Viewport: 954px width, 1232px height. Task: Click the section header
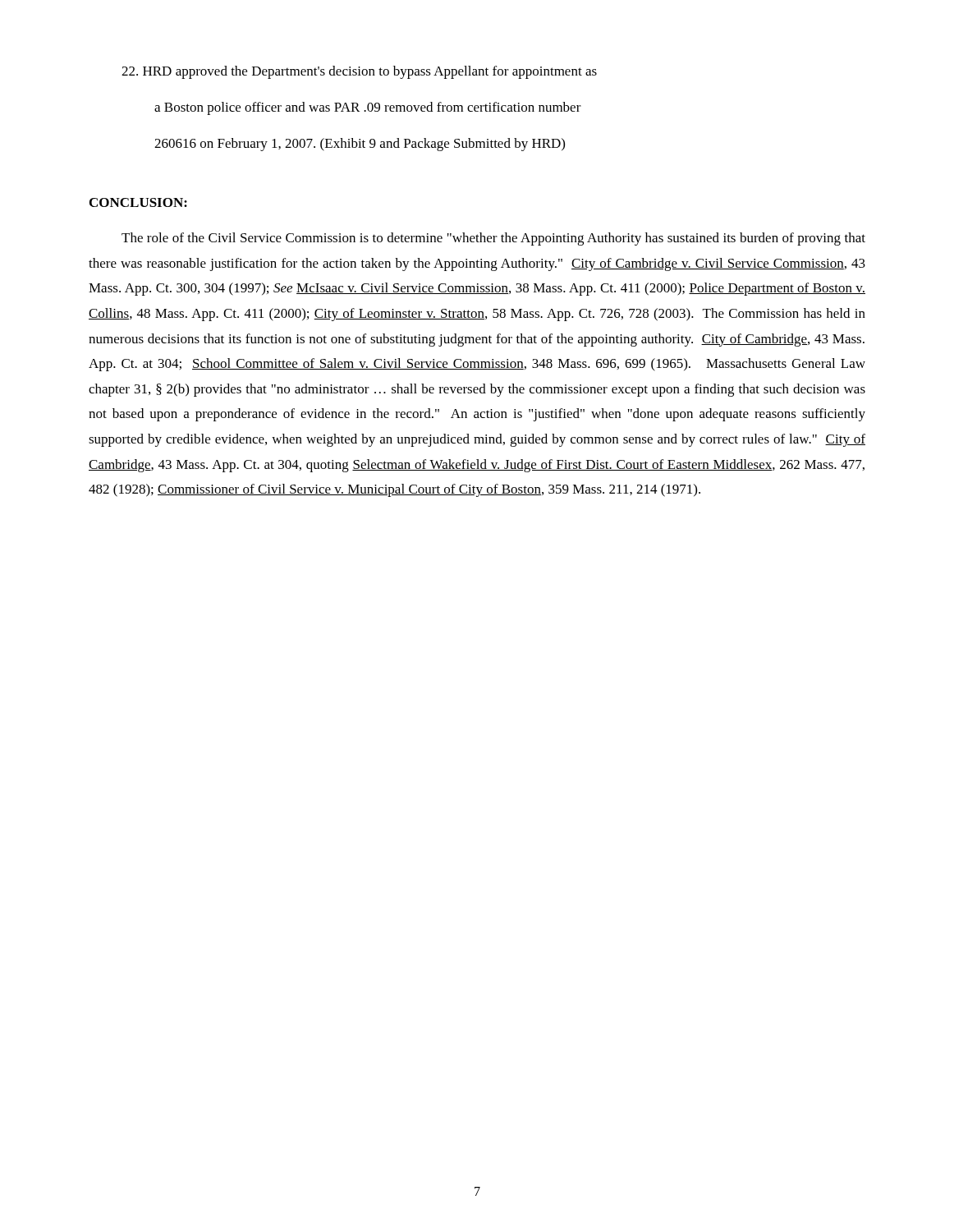(x=138, y=203)
